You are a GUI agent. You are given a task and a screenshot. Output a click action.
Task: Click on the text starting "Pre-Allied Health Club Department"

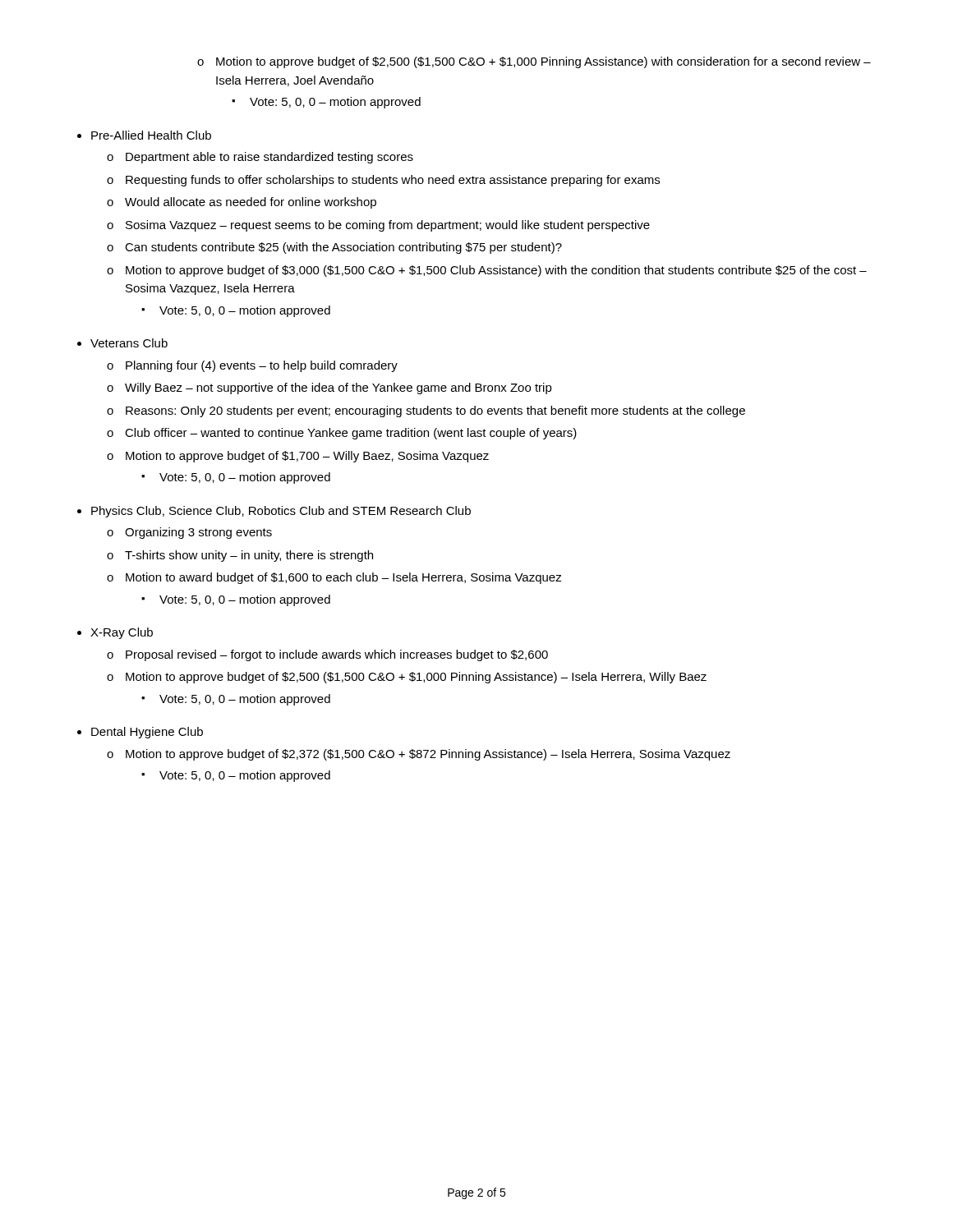pos(489,223)
